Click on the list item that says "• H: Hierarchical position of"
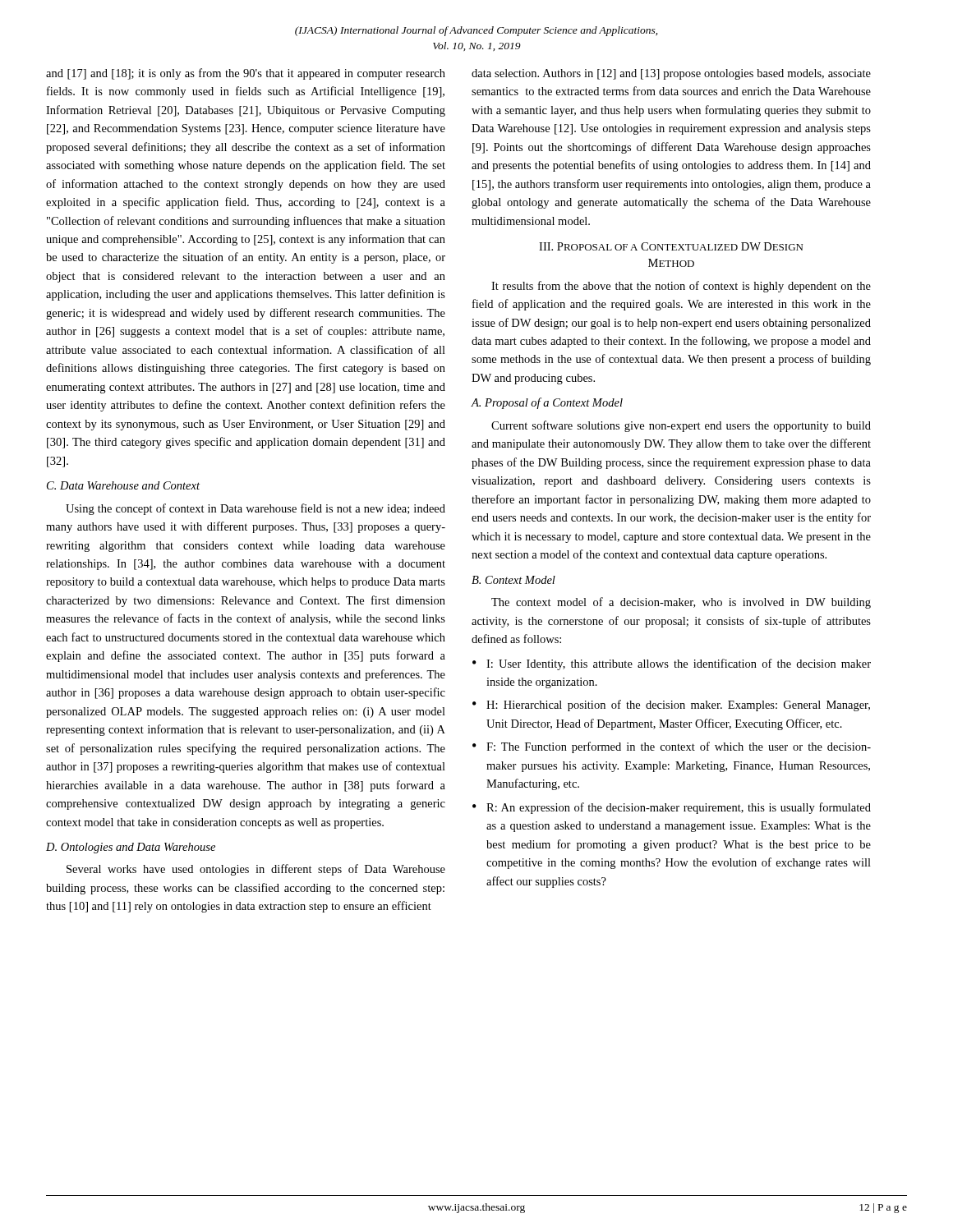953x1232 pixels. point(671,714)
